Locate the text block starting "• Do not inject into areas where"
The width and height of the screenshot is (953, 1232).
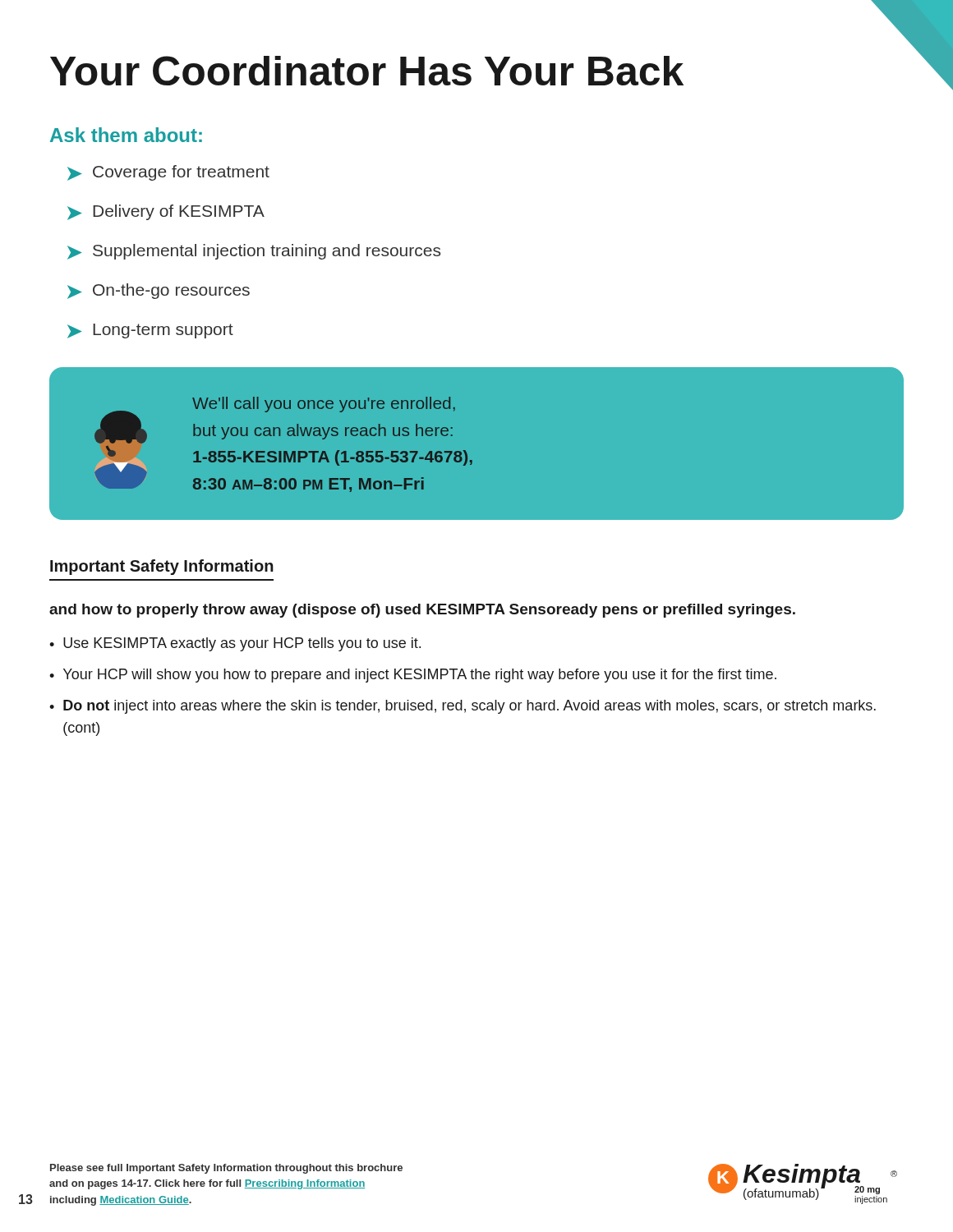[476, 717]
